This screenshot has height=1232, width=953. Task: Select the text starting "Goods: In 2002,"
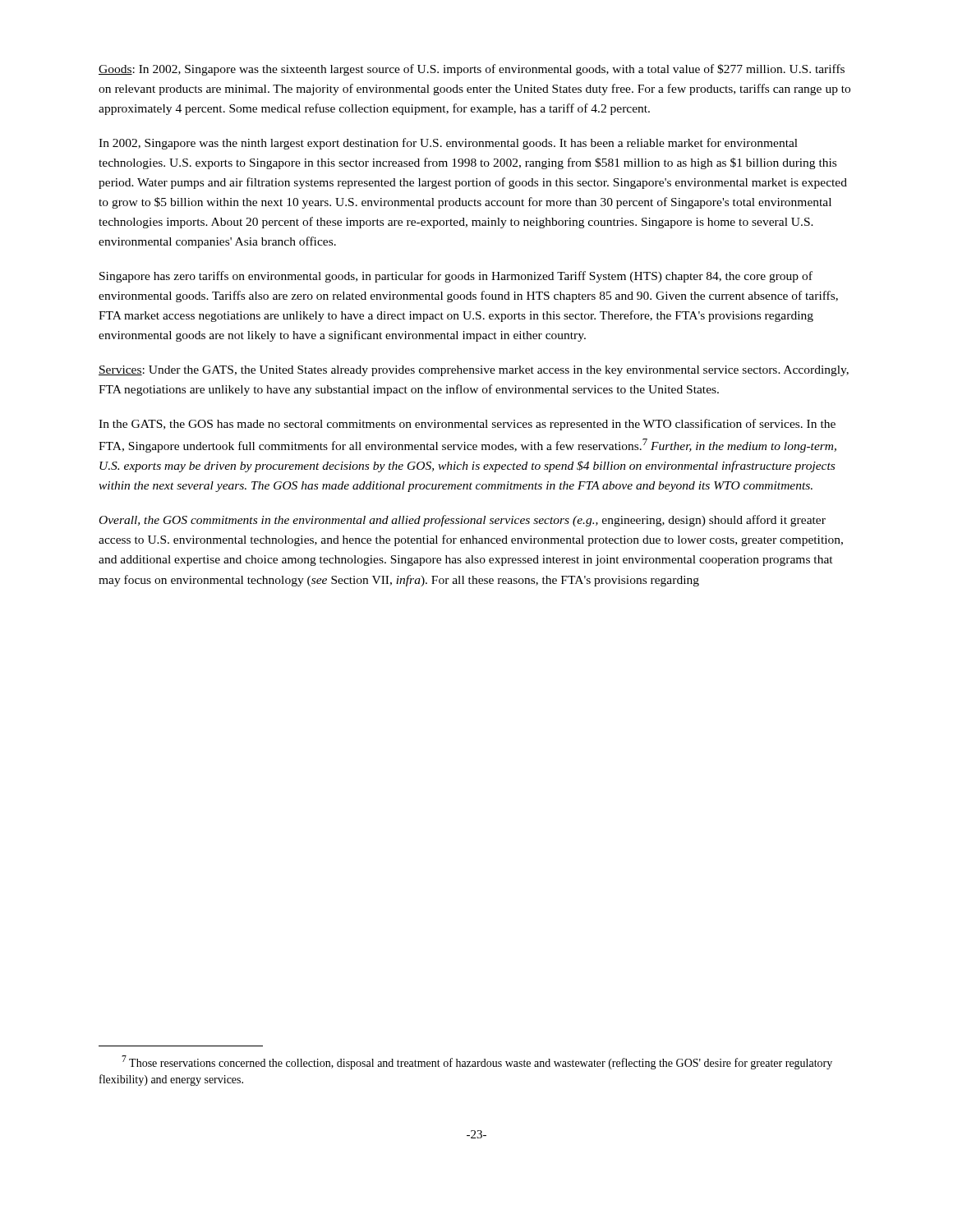(475, 88)
